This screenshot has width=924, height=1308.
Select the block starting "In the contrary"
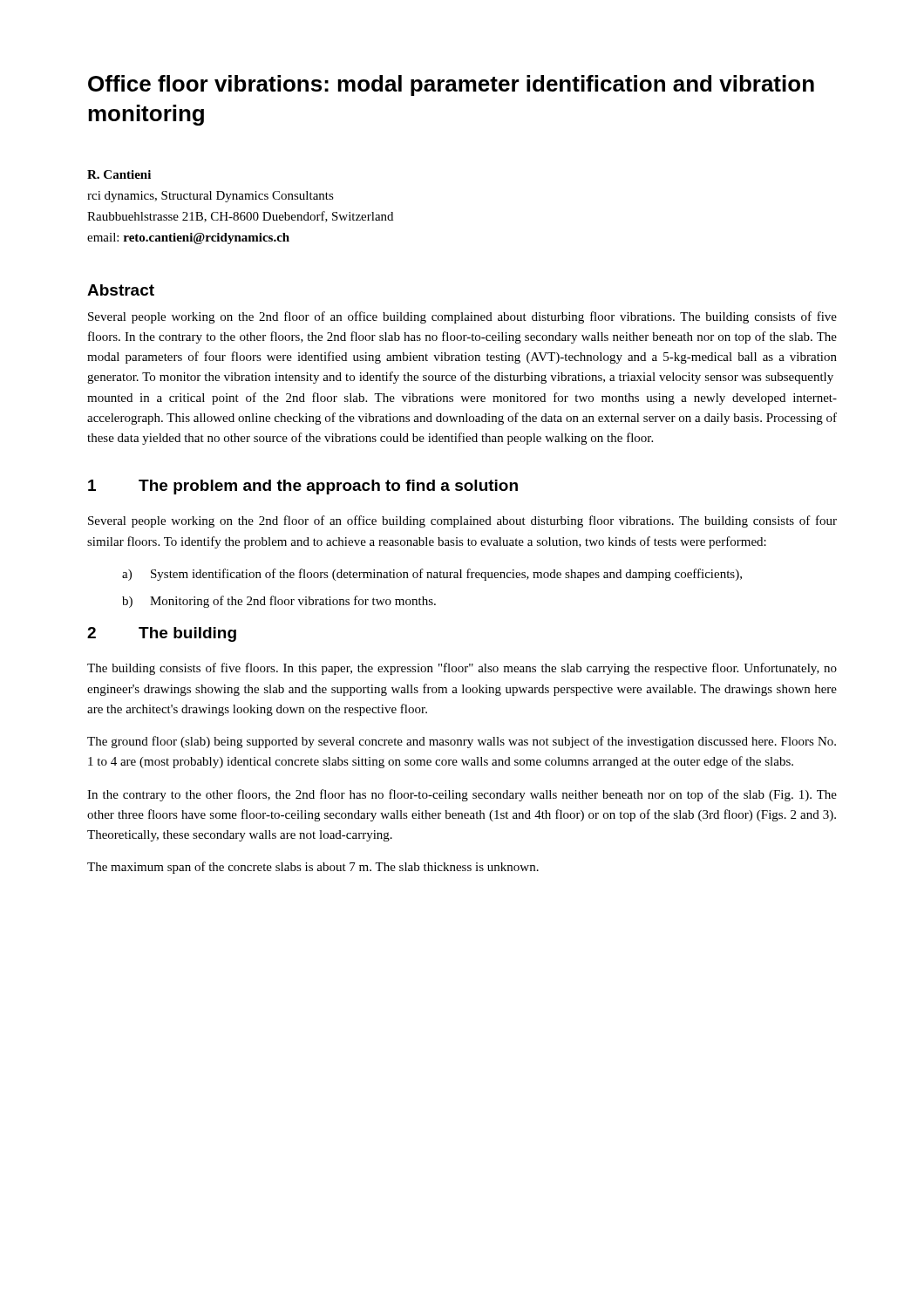click(462, 814)
